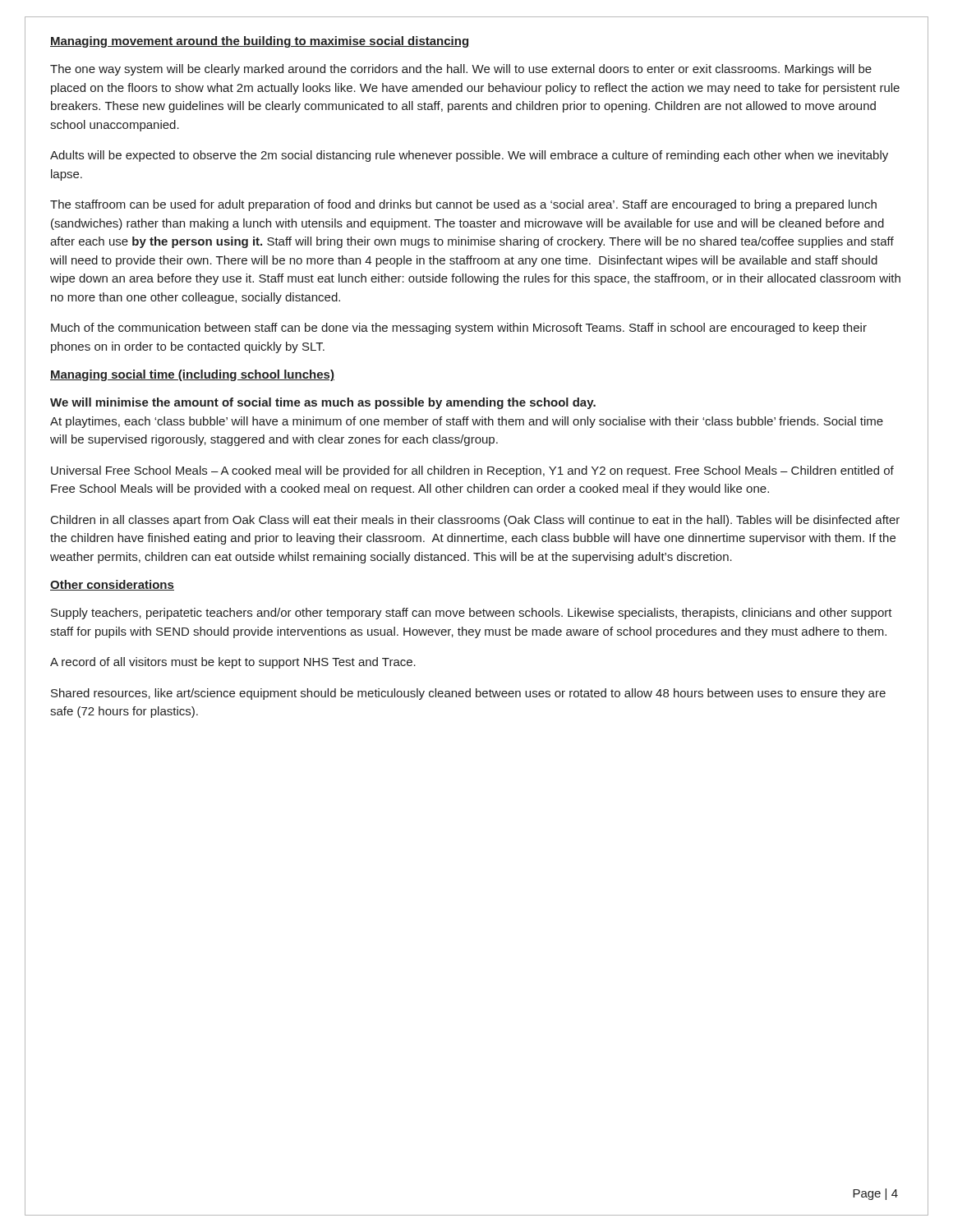Find the block on this page that starts "Universal Free School Meals – A cooked"
953x1232 pixels.
click(476, 480)
